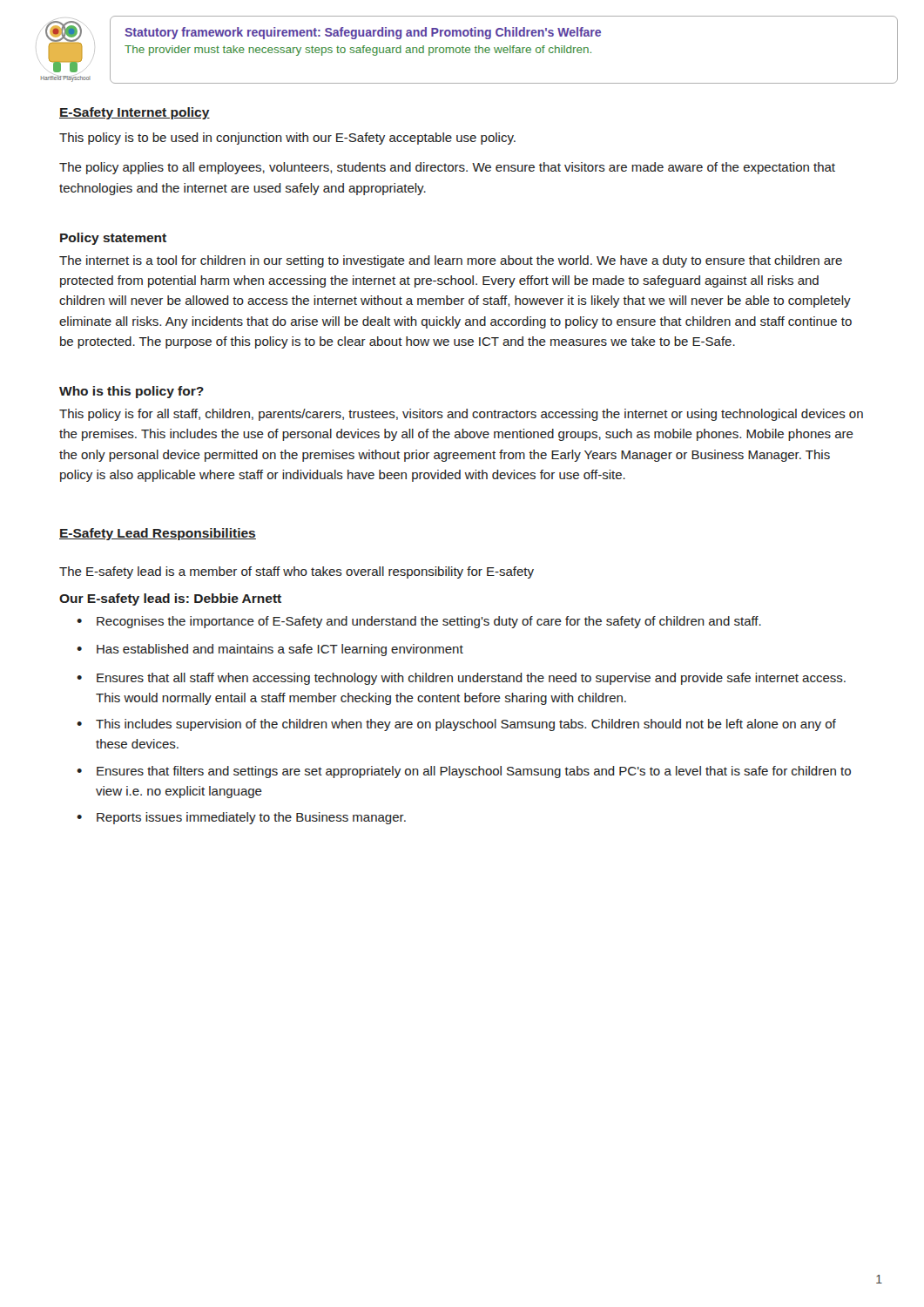Point to the passage starting "The policy applies to all"
The width and height of the screenshot is (924, 1307).
462,177
